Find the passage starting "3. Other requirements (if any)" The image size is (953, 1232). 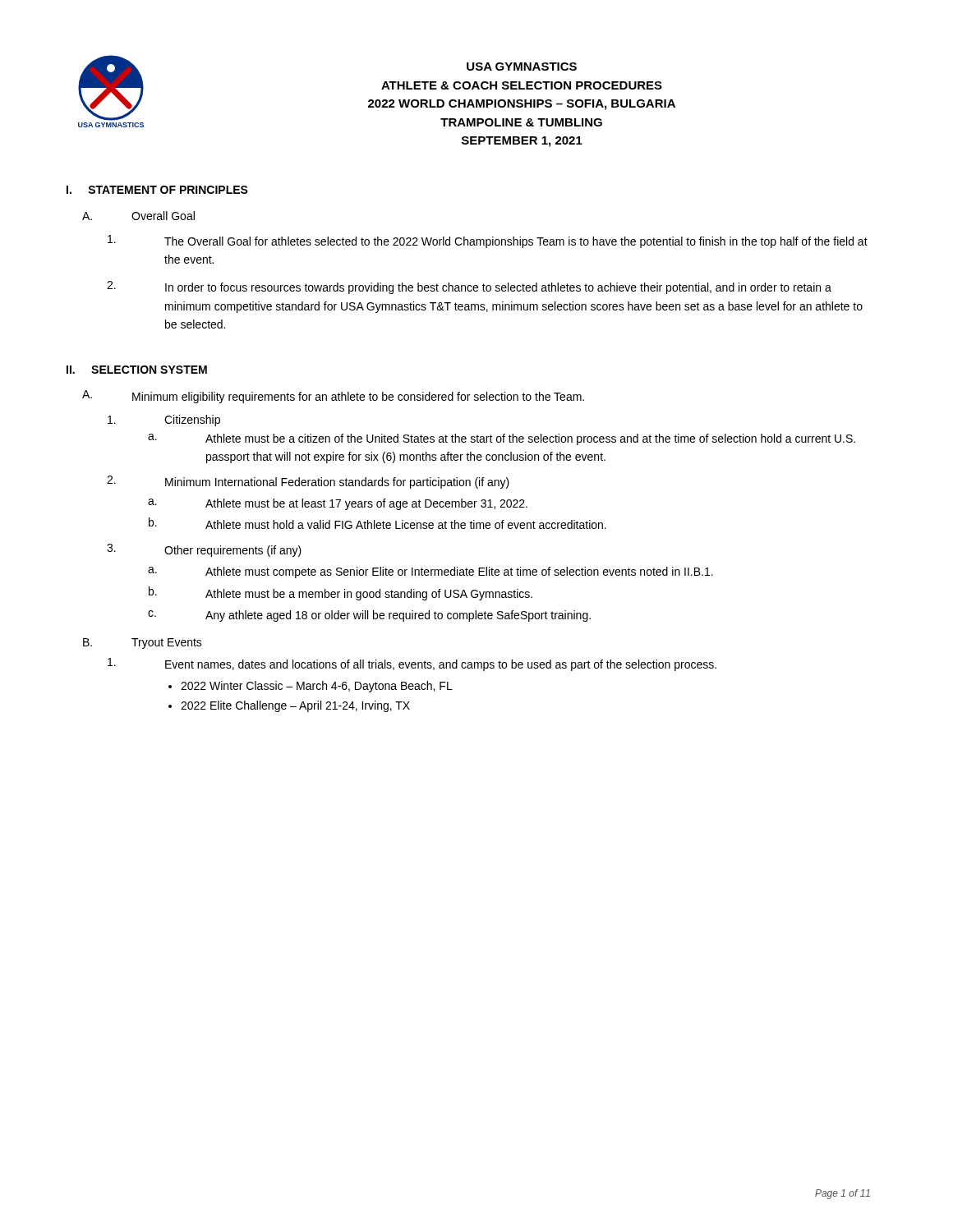204,550
